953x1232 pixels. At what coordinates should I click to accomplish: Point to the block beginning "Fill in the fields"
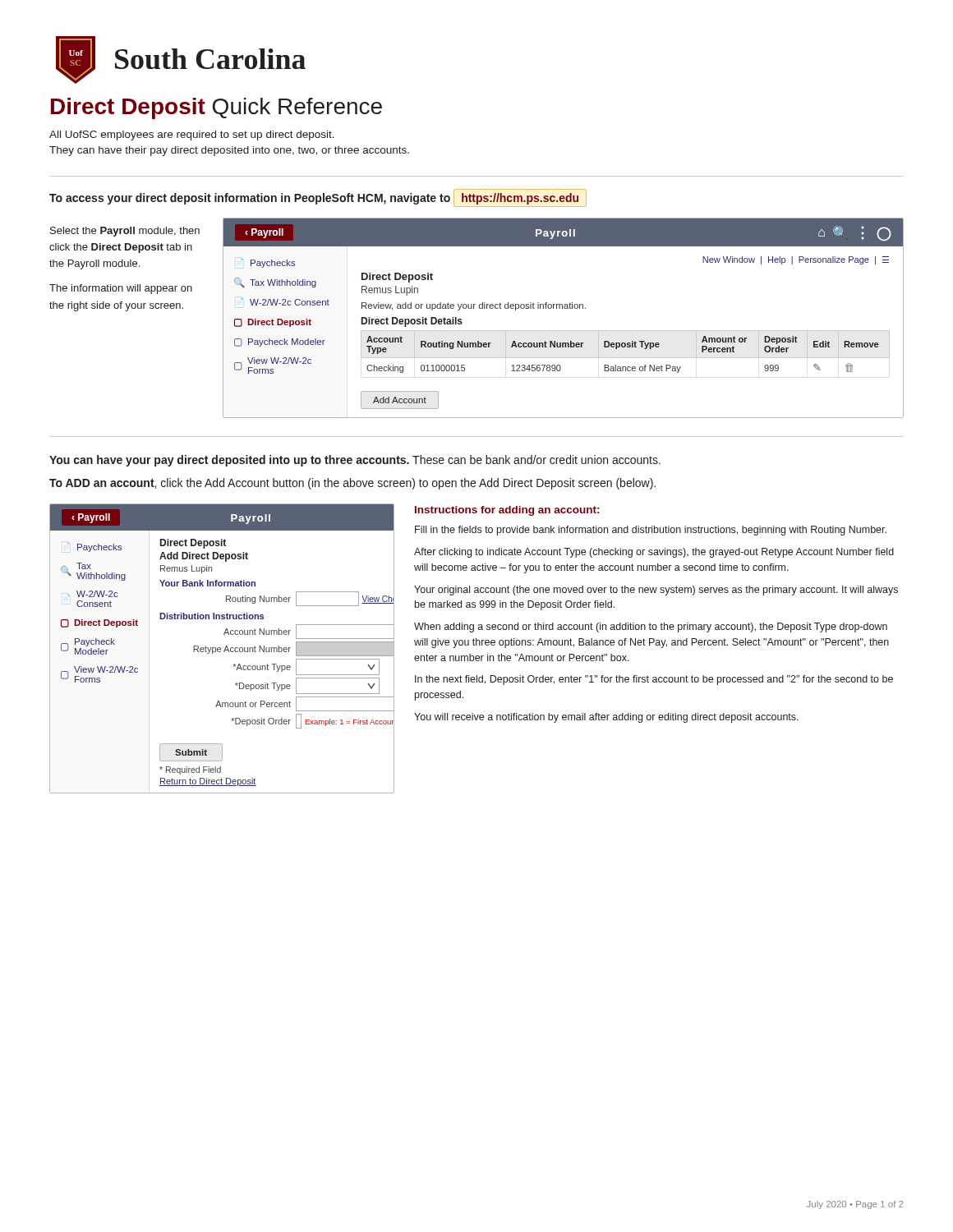tap(651, 530)
